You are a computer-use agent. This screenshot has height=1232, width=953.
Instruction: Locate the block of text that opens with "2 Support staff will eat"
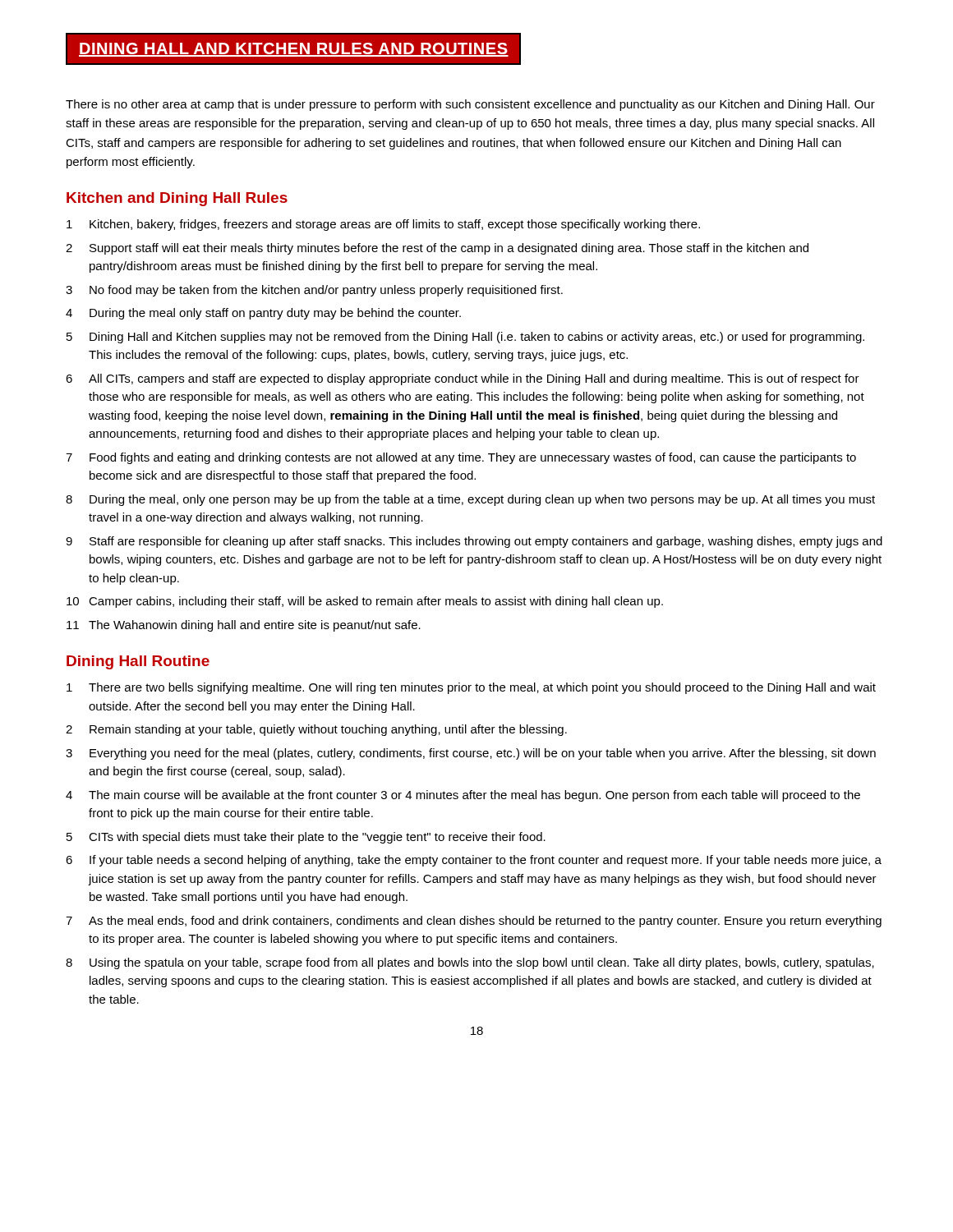[x=476, y=257]
